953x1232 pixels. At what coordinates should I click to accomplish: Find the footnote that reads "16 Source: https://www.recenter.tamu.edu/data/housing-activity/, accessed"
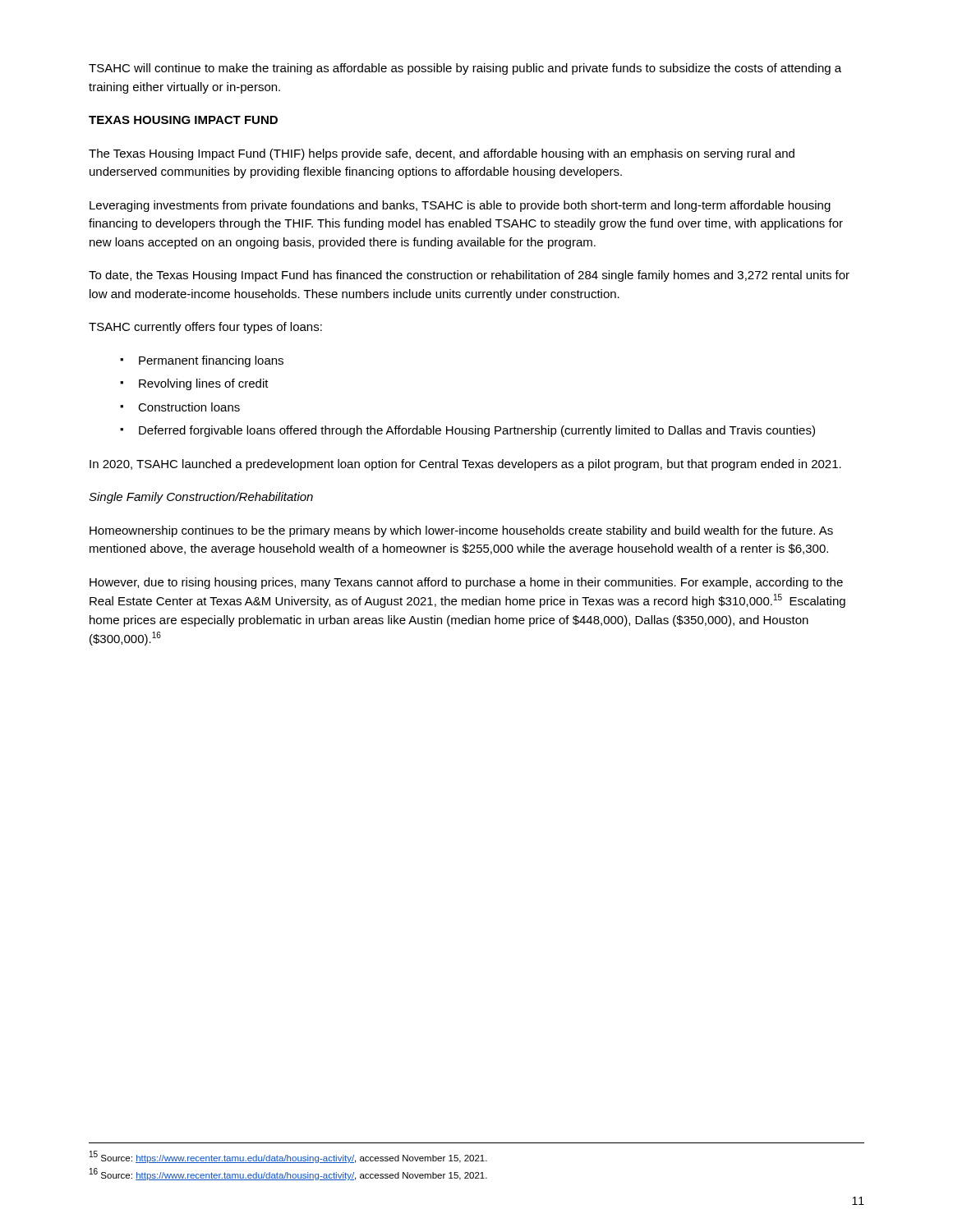pyautogui.click(x=288, y=1174)
